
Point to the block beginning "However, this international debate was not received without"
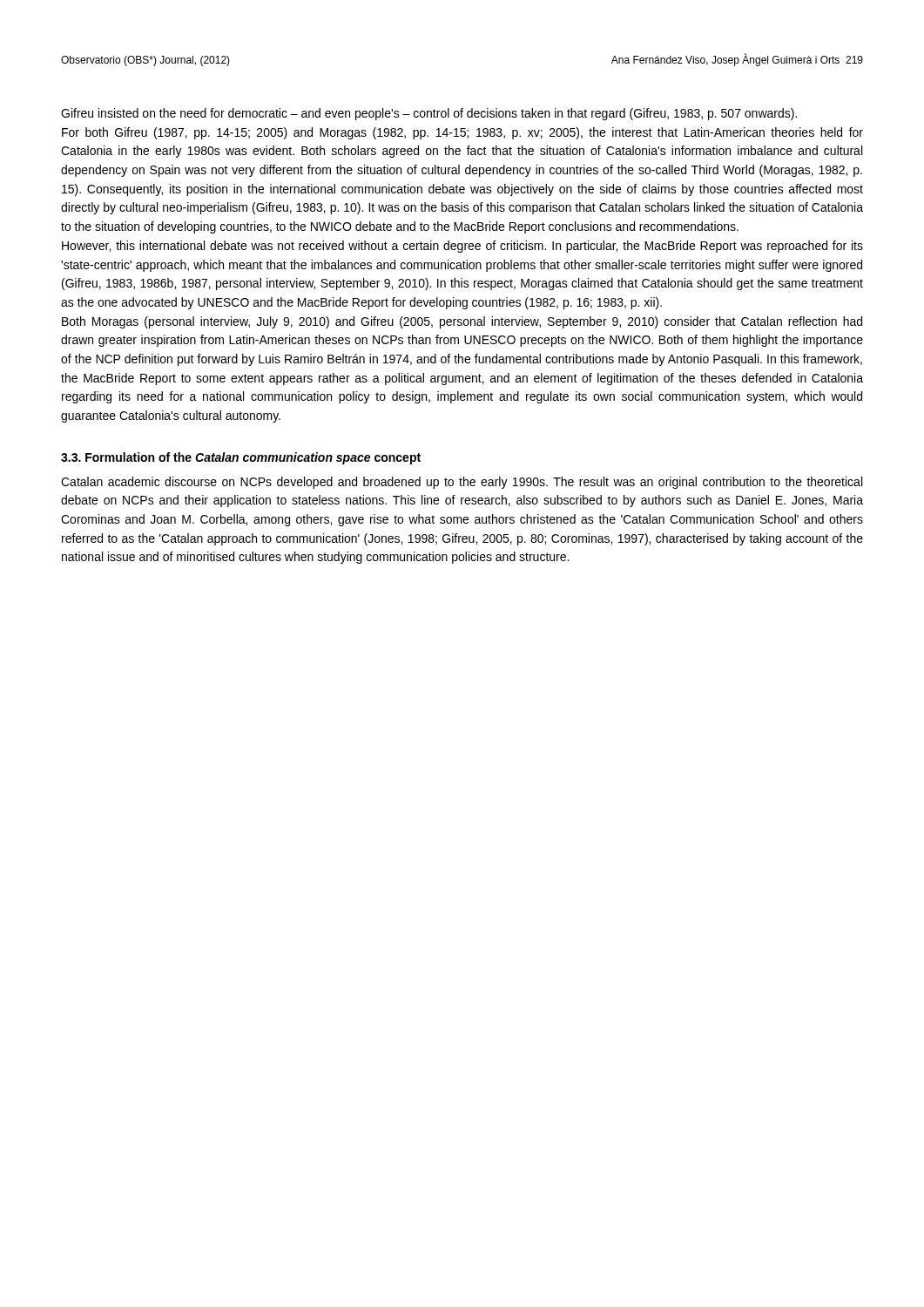[x=462, y=274]
